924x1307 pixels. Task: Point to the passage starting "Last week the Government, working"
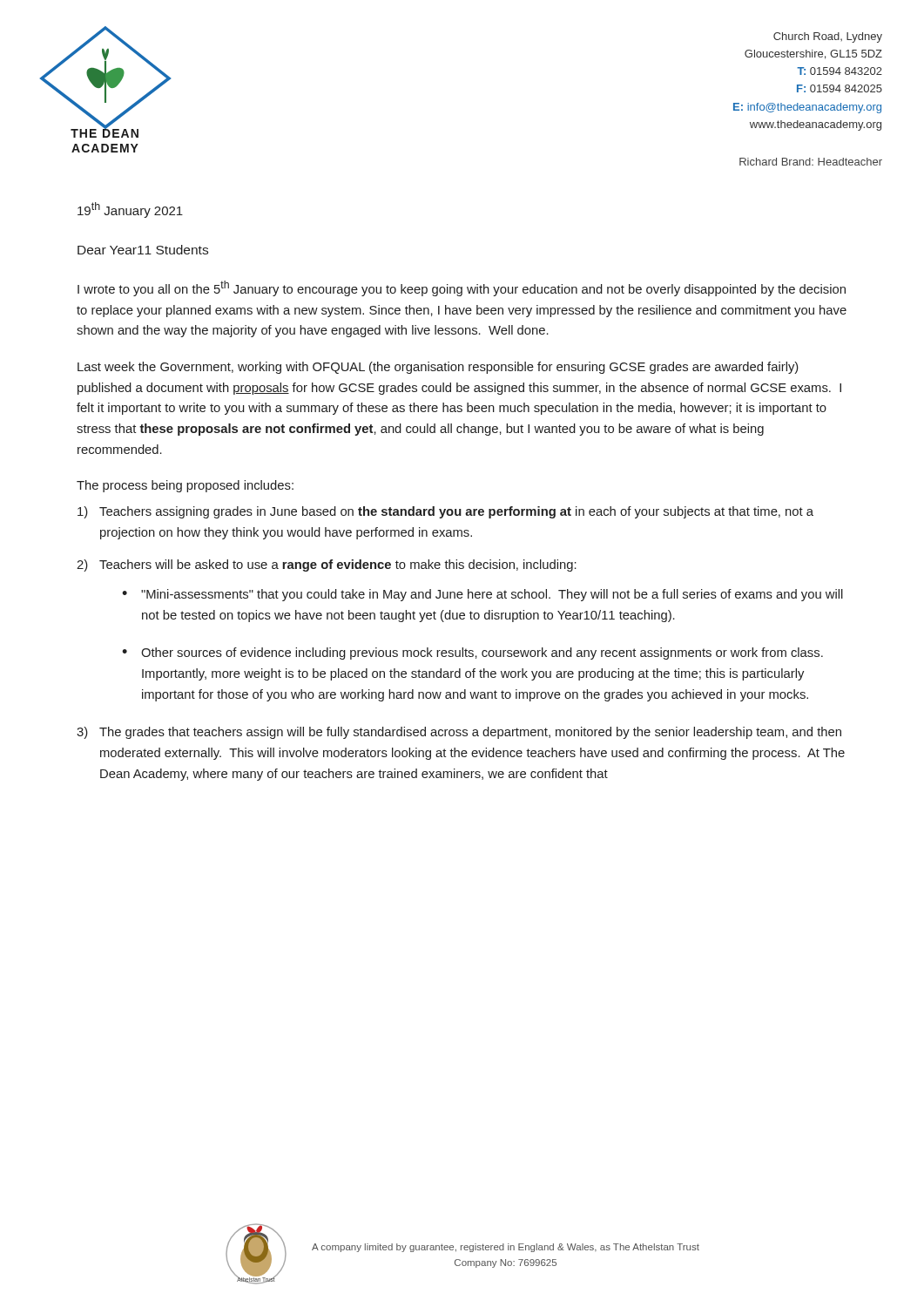[459, 408]
